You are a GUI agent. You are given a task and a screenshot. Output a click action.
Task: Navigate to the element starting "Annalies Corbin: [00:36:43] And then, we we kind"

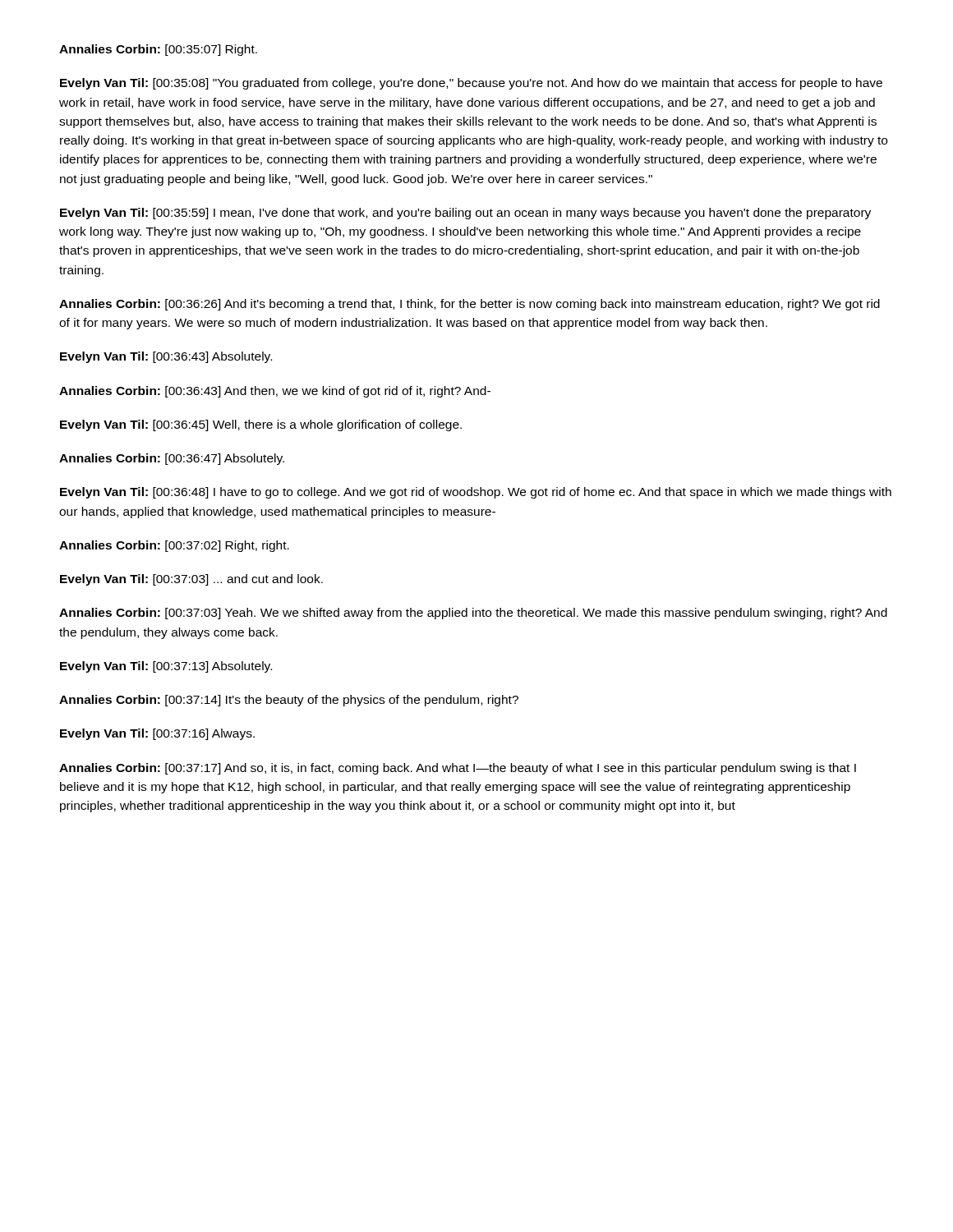tap(476, 390)
